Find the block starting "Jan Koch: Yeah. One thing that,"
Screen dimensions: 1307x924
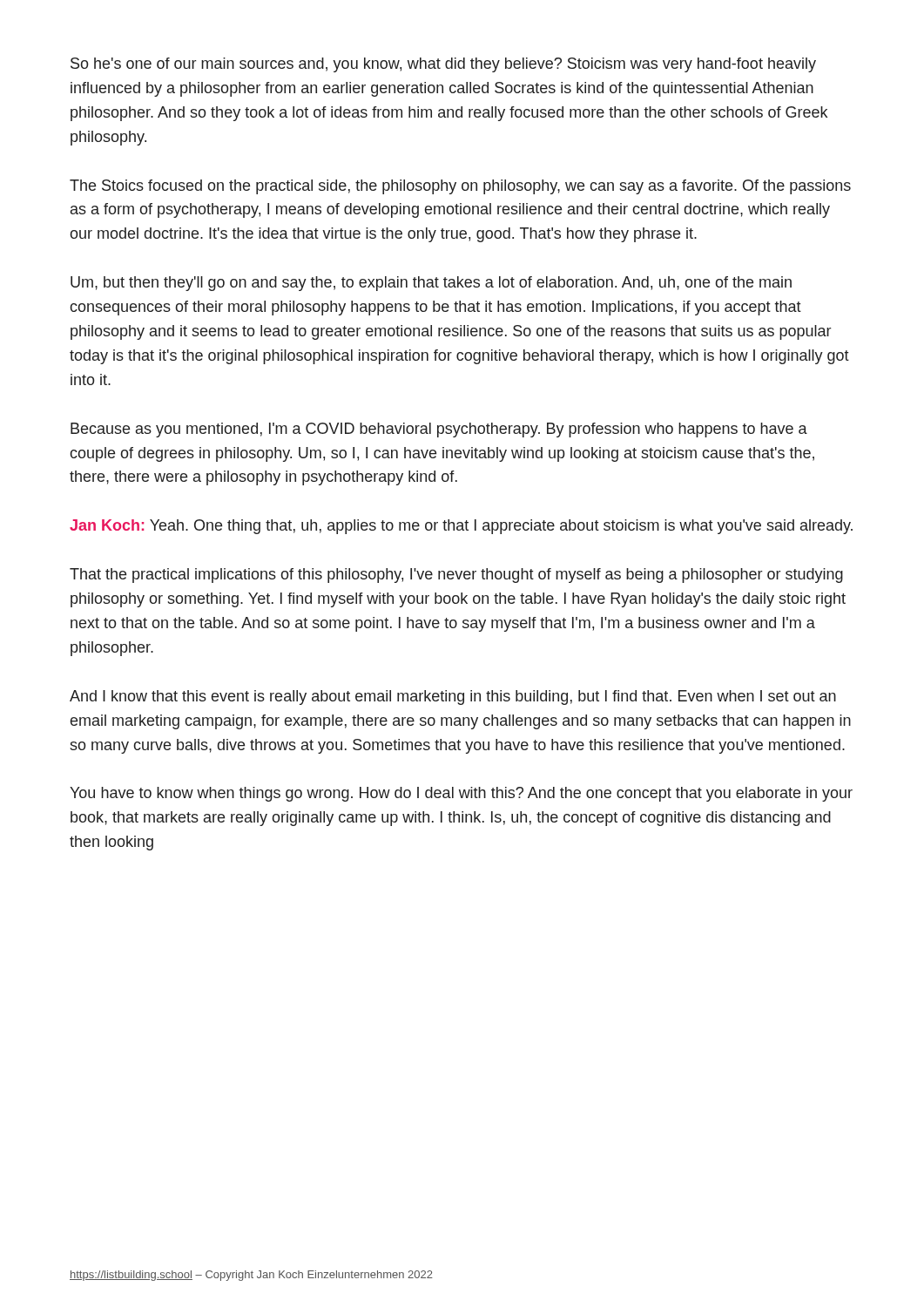click(462, 526)
